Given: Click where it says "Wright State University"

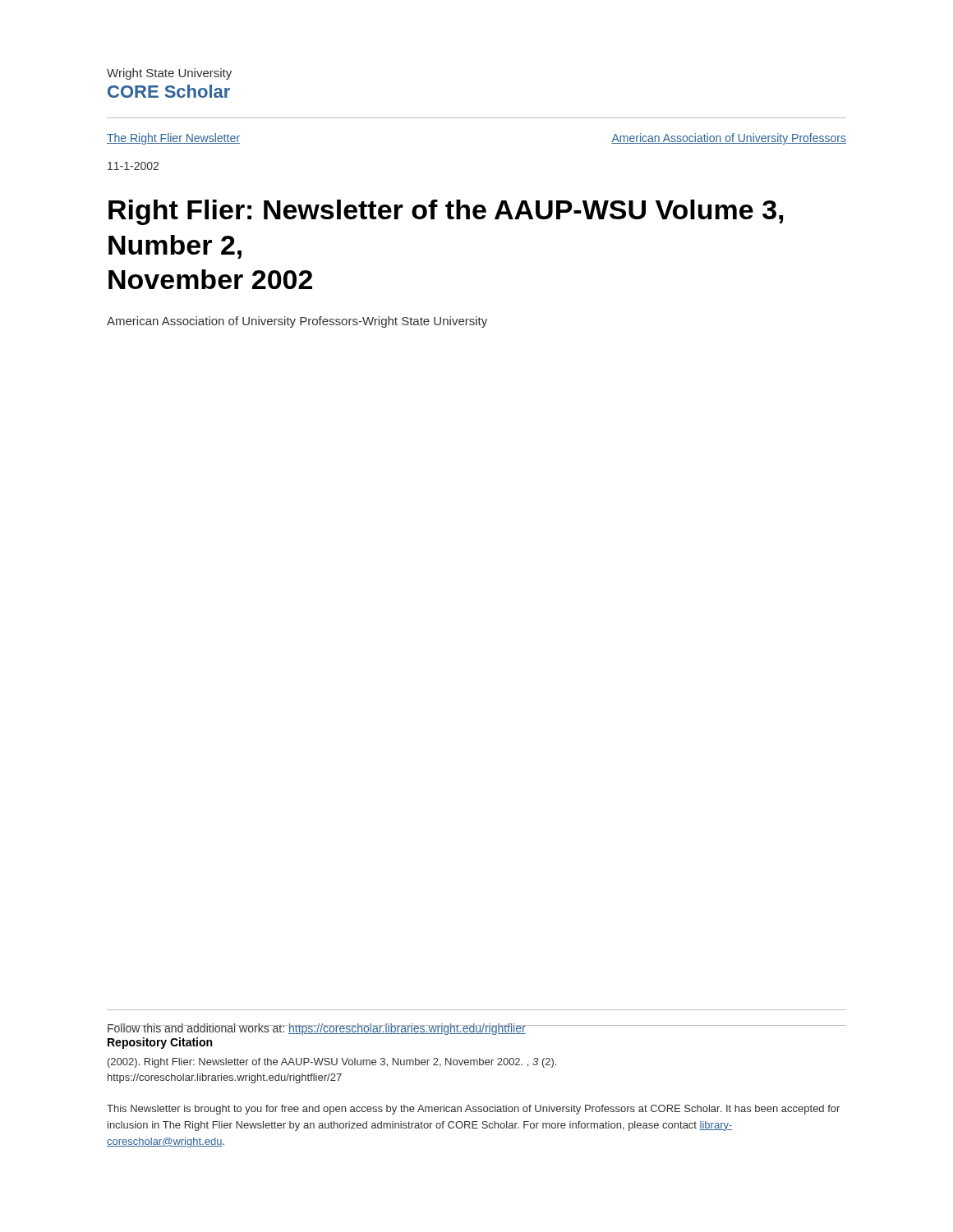Looking at the screenshot, I should (x=169, y=73).
